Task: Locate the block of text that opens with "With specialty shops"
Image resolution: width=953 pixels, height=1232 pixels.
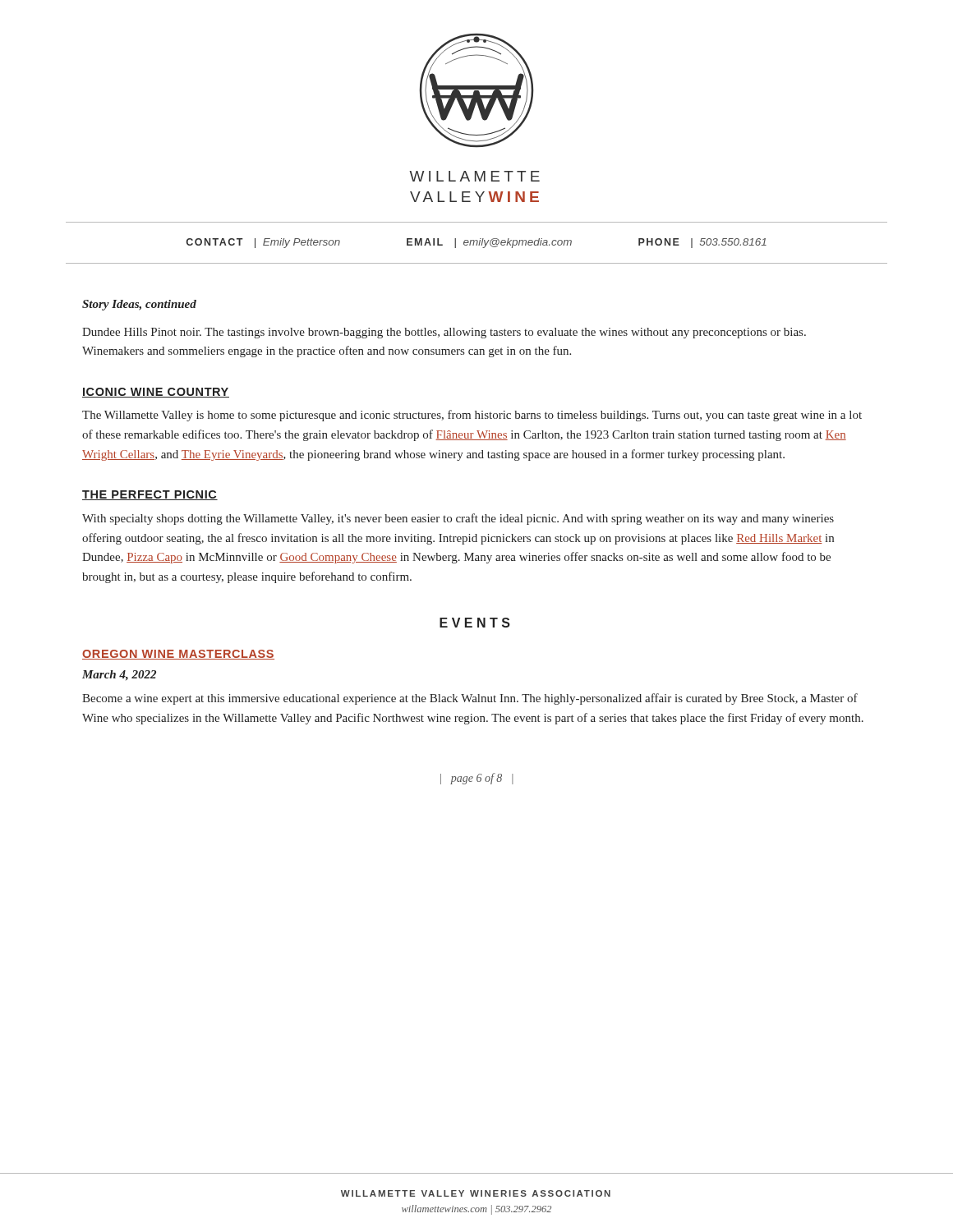Action: click(x=458, y=547)
